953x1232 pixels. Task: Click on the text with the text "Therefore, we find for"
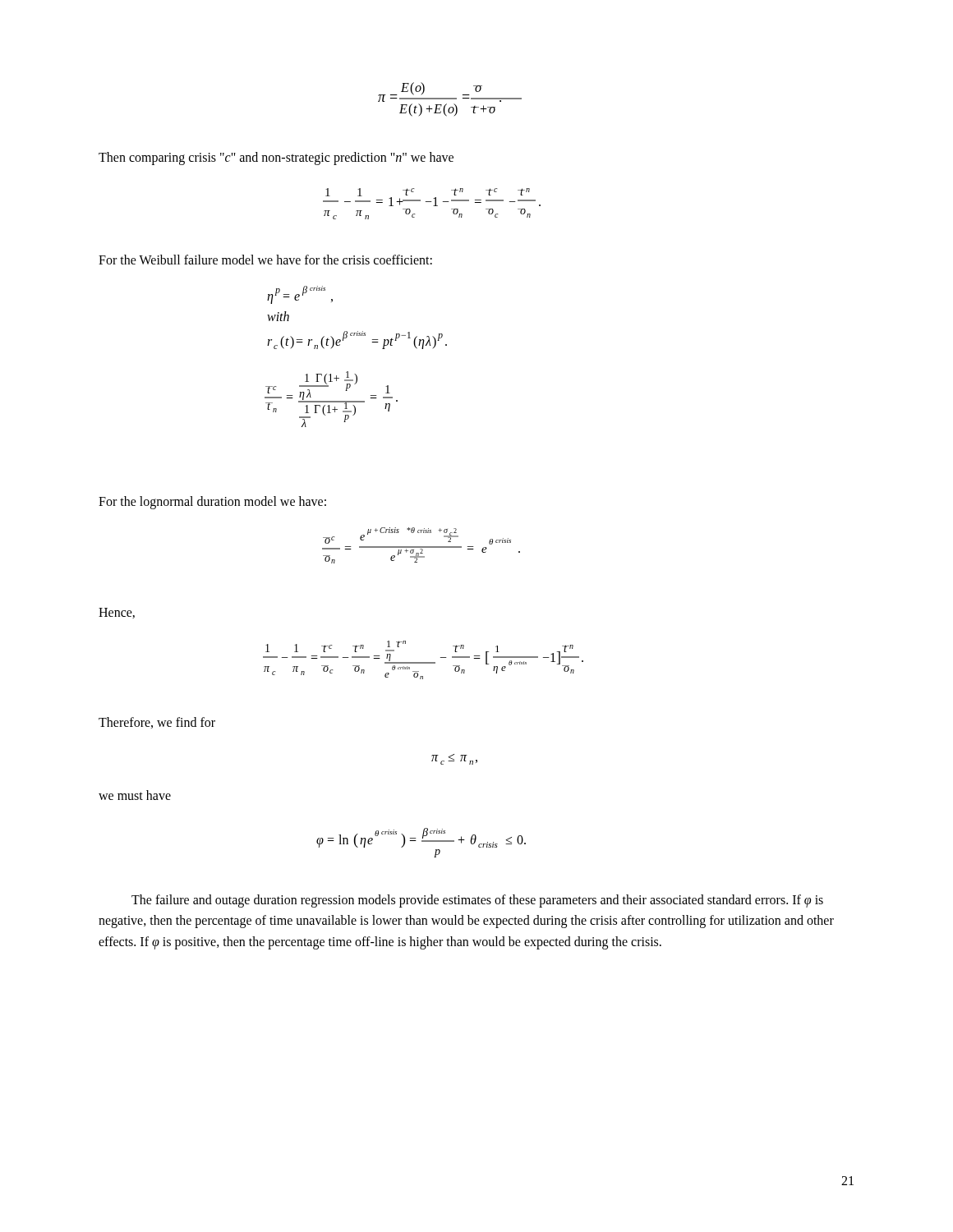157,723
